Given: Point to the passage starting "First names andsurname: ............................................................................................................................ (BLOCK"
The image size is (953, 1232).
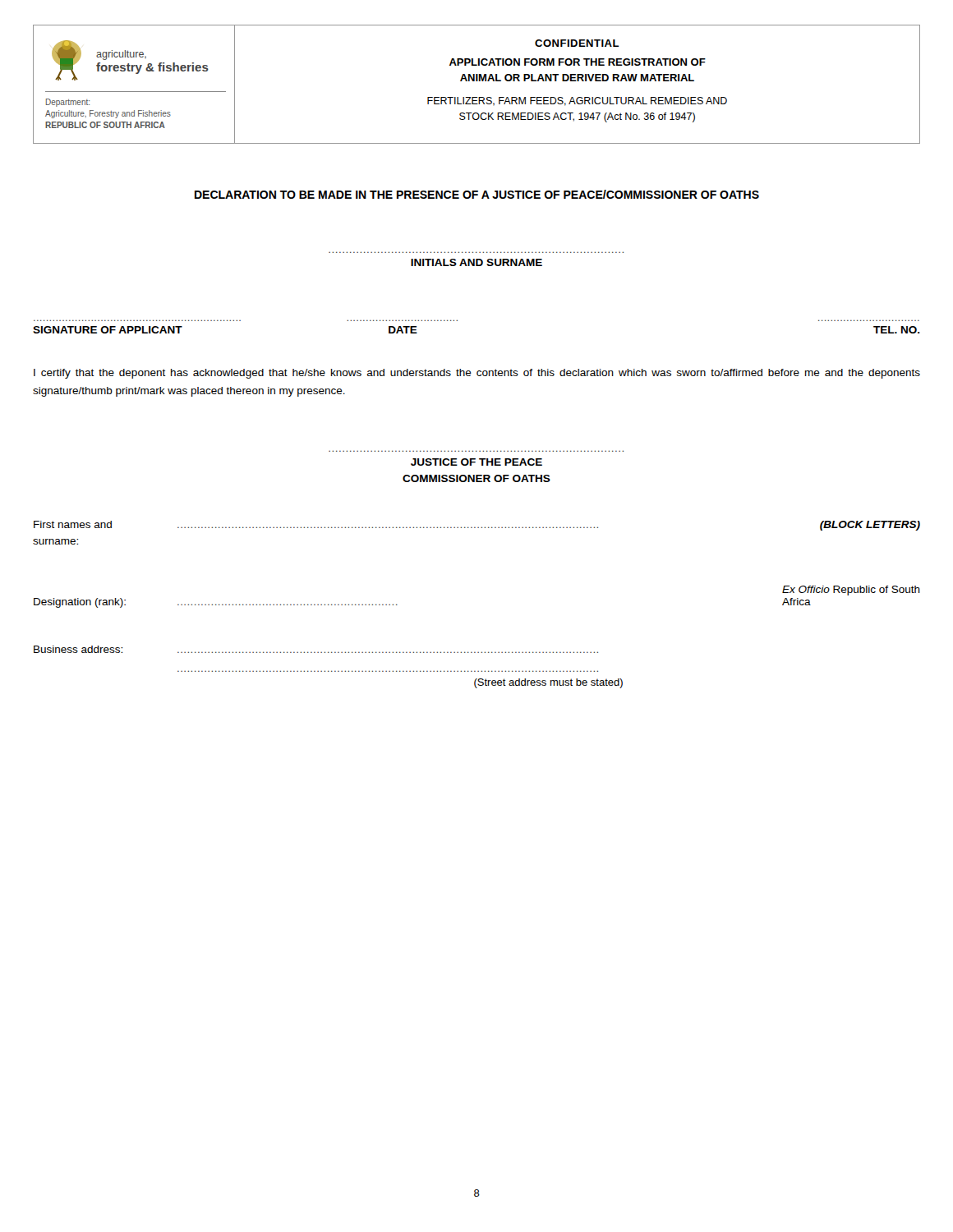Looking at the screenshot, I should (476, 533).
